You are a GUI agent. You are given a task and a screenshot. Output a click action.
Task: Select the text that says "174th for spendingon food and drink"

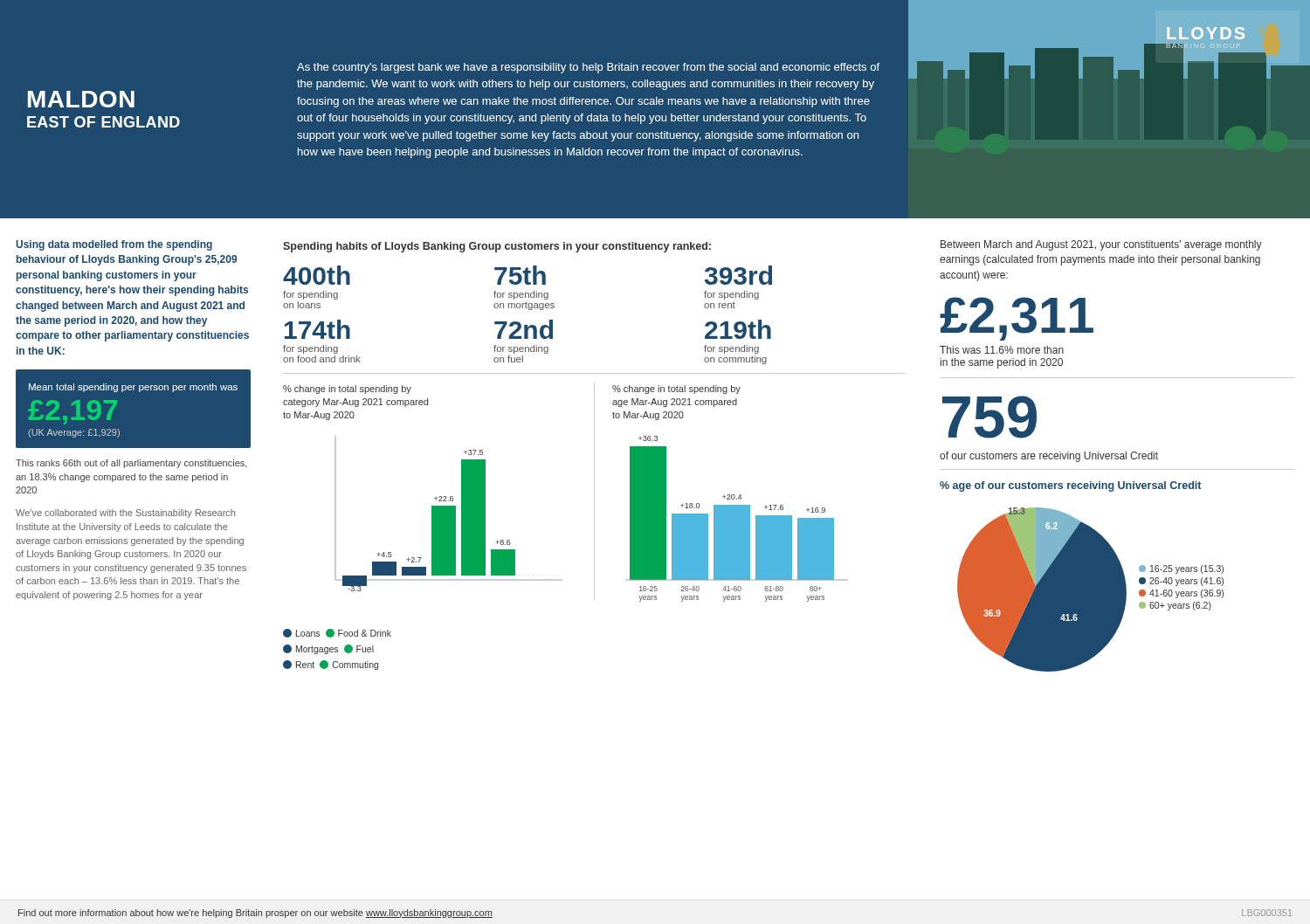[317, 329]
